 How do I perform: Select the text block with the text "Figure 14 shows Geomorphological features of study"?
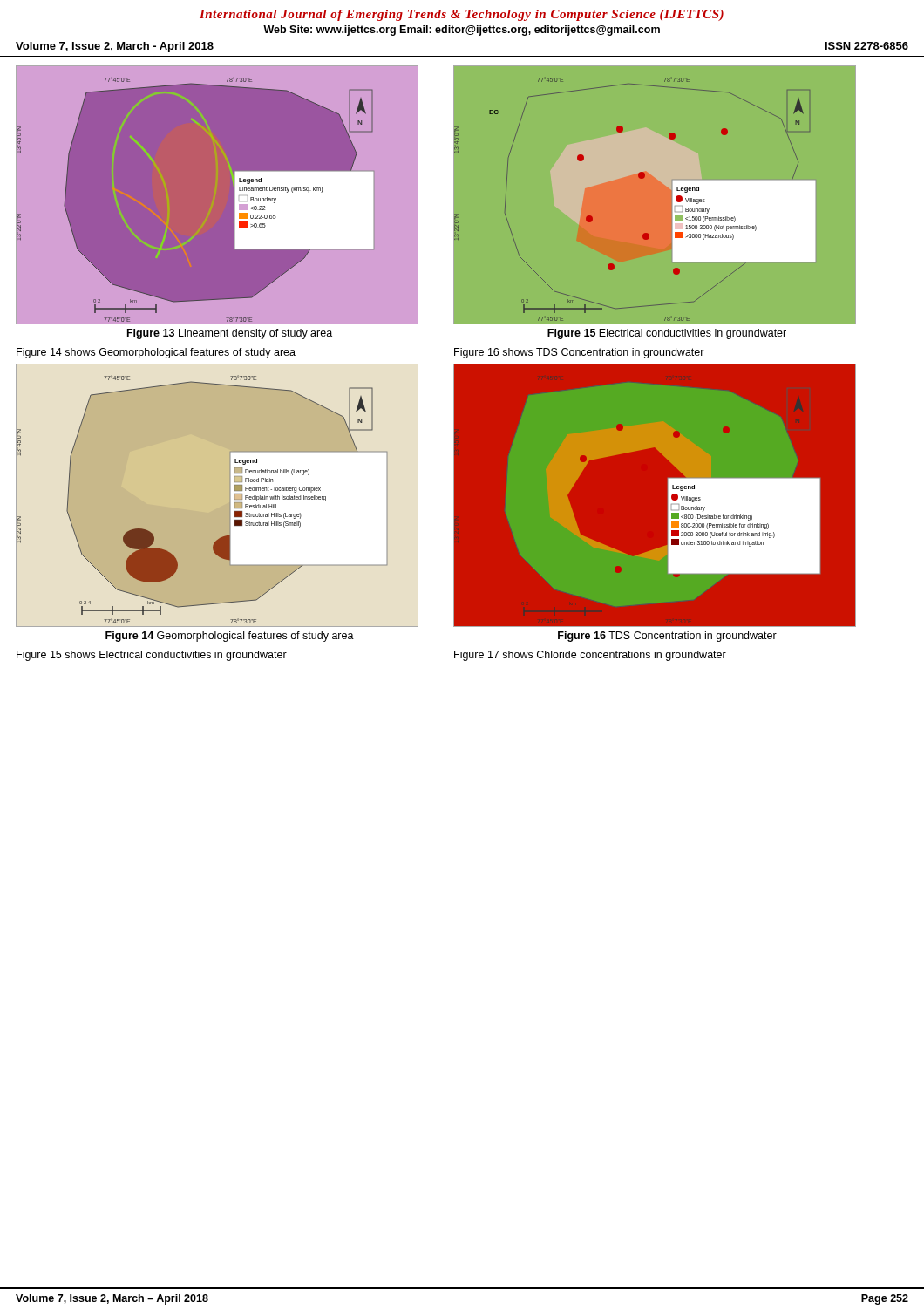point(156,352)
